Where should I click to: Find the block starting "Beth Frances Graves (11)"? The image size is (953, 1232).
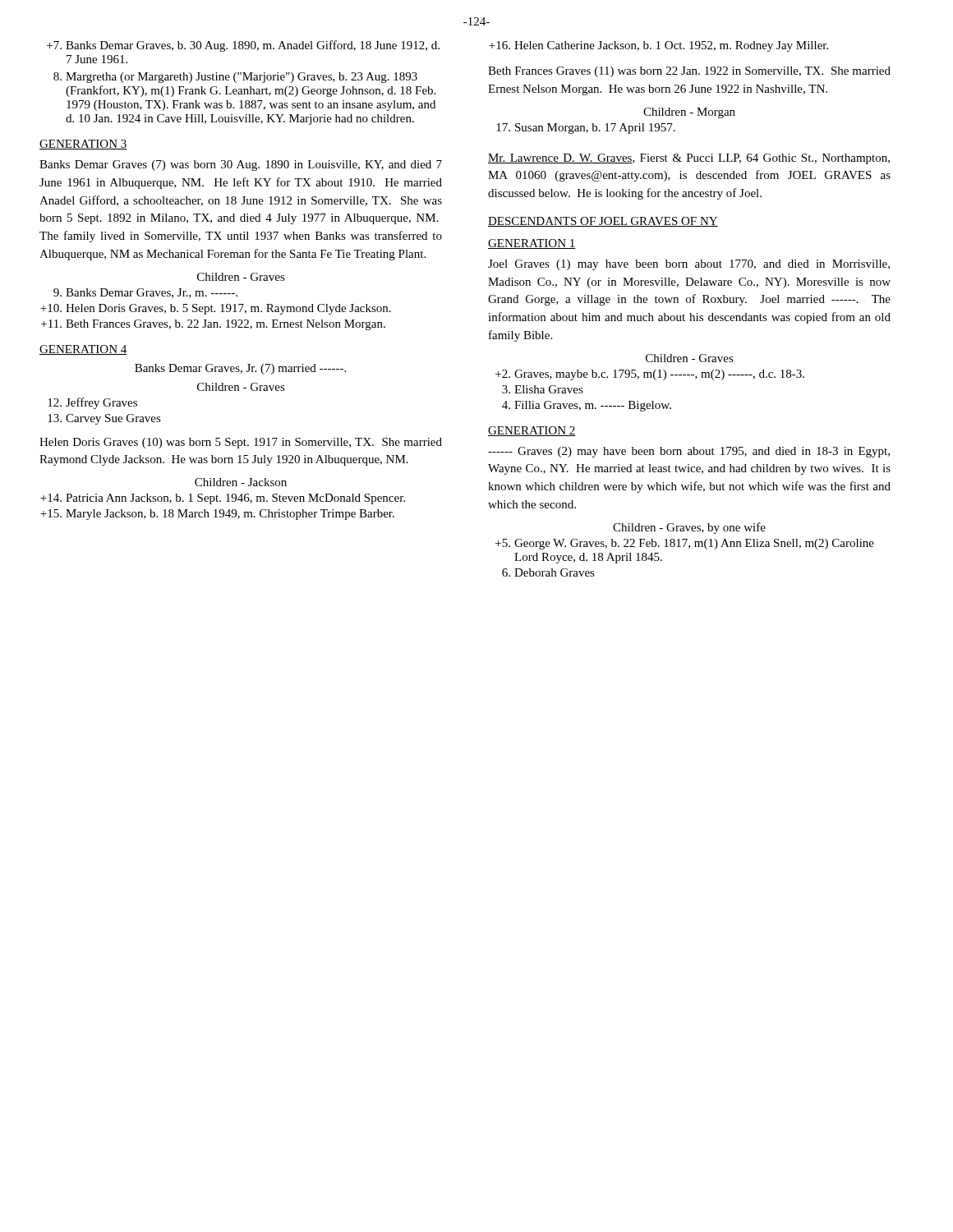[689, 80]
